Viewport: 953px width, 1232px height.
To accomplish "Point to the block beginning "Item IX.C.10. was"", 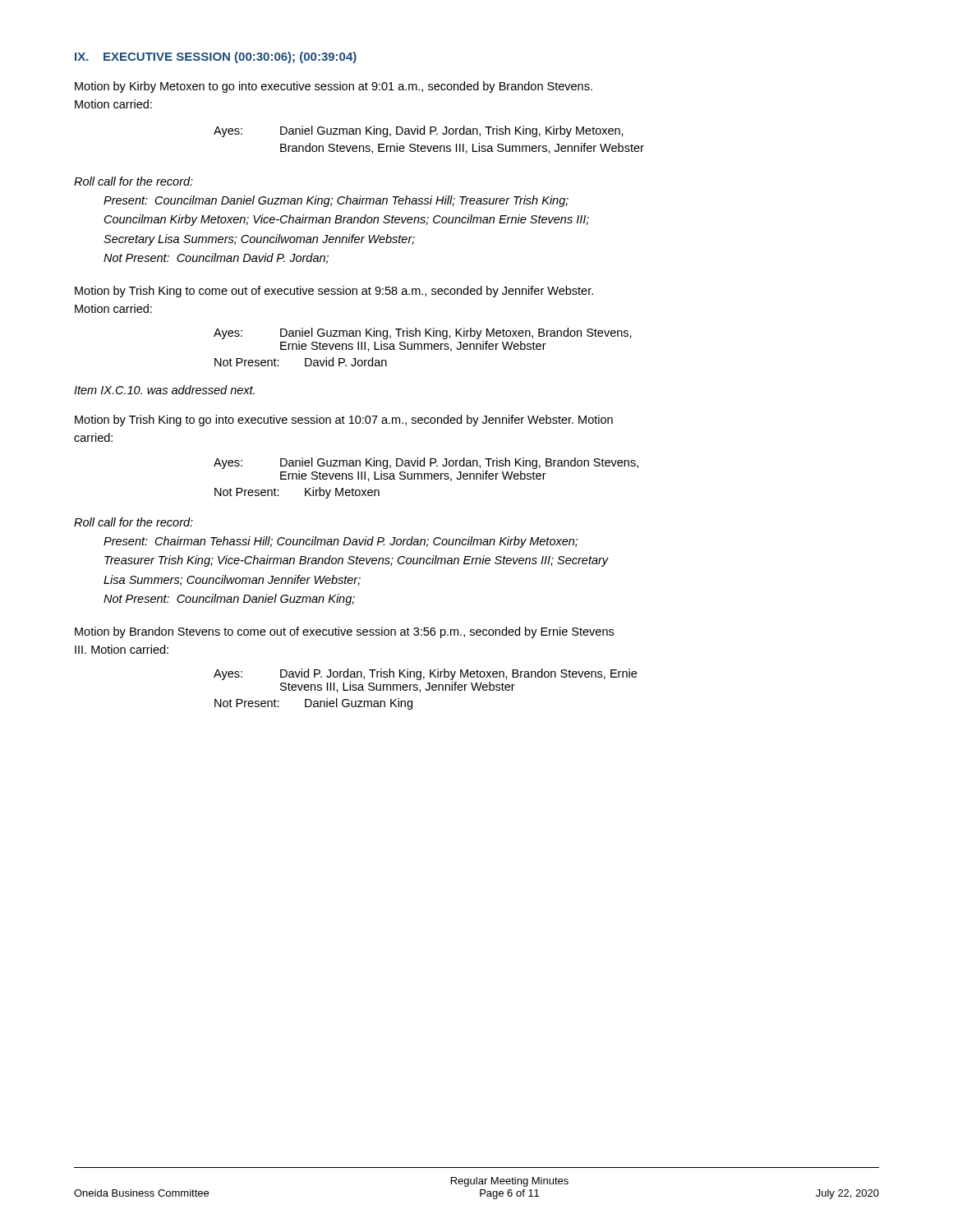I will tap(165, 390).
